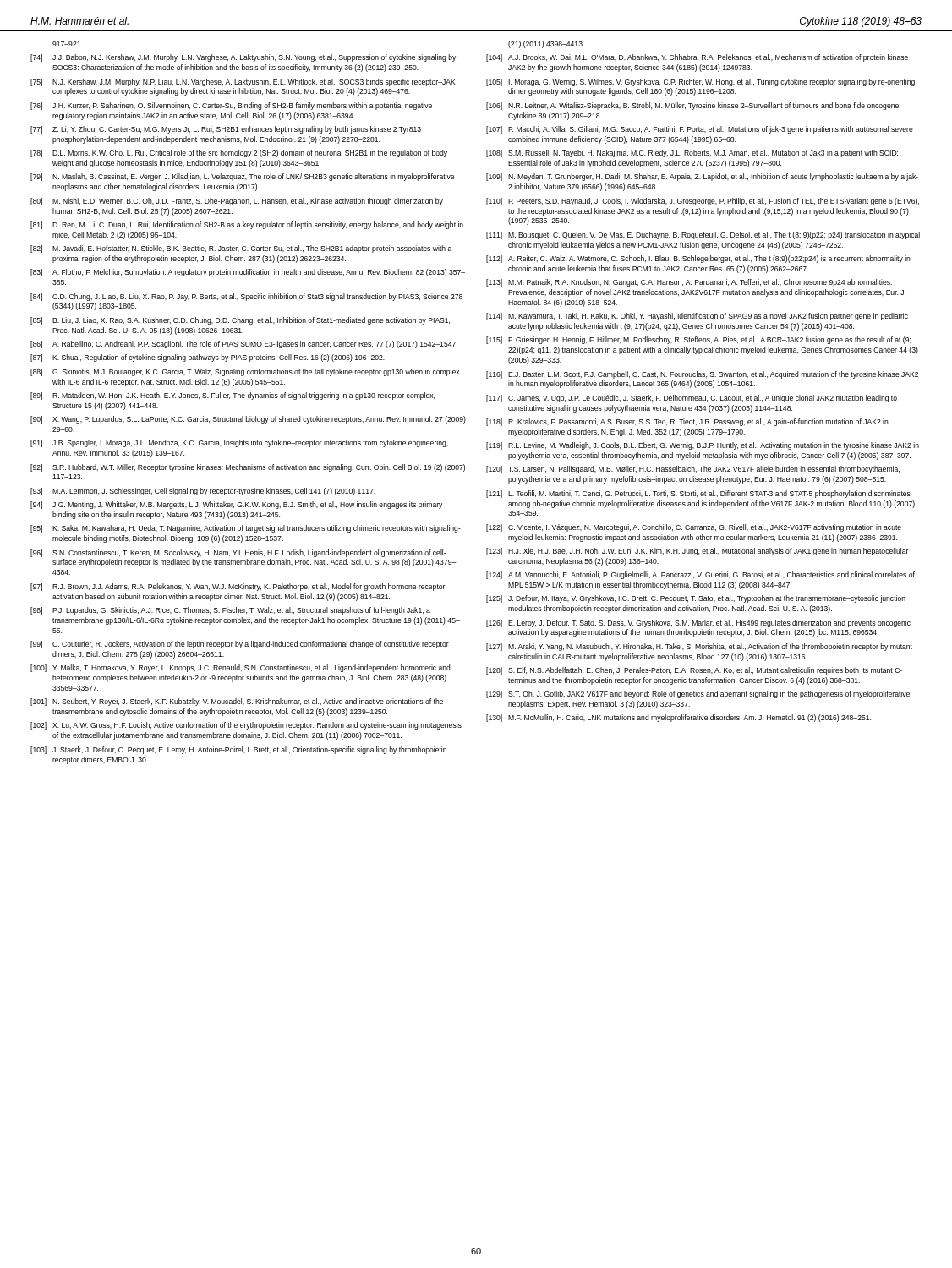Find the block on this page that starts "[119] R.L. Levine, M."
The width and height of the screenshot is (952, 1268).
pyautogui.click(x=704, y=451)
